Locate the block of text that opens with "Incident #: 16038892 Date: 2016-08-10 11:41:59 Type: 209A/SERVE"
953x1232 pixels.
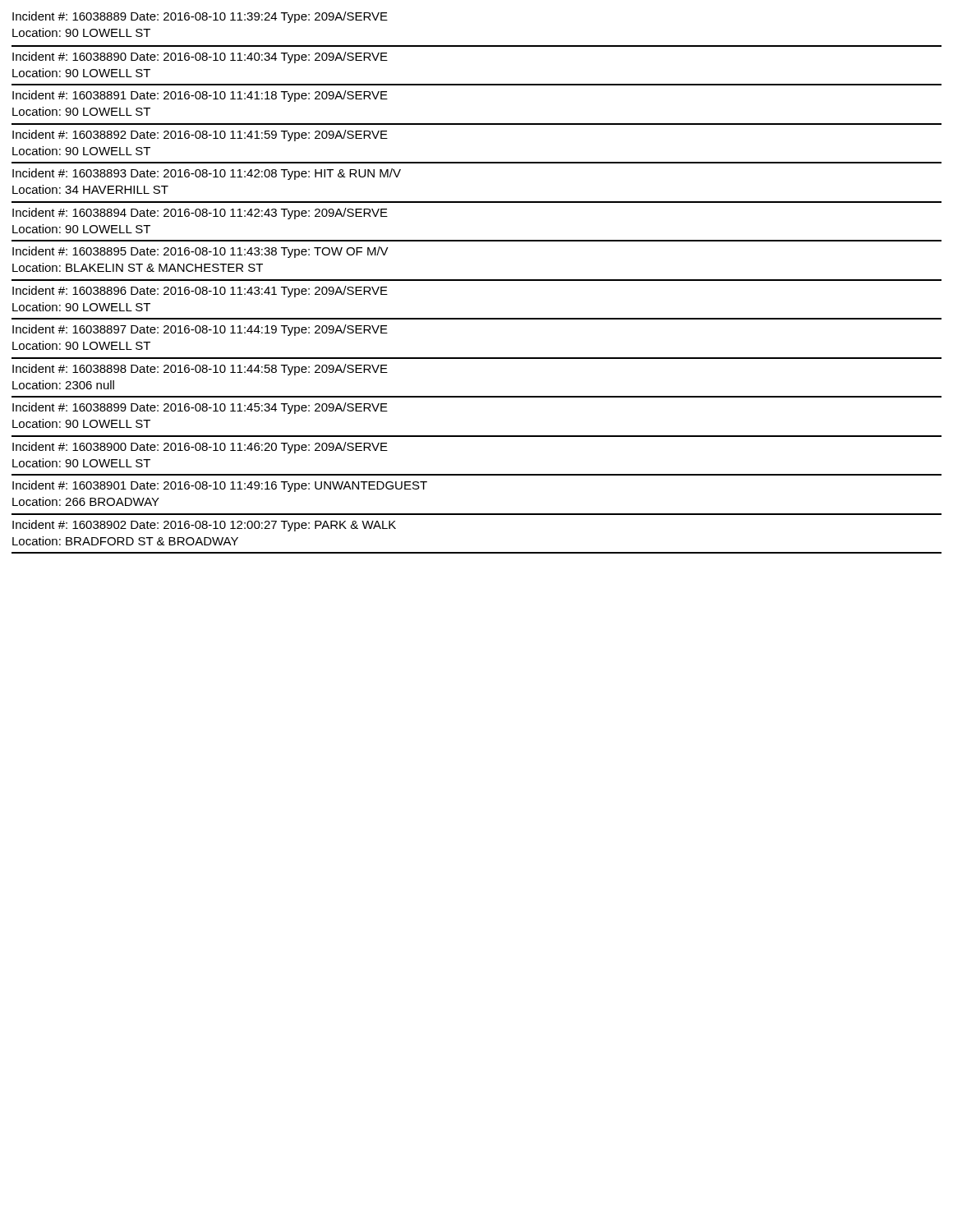point(200,136)
